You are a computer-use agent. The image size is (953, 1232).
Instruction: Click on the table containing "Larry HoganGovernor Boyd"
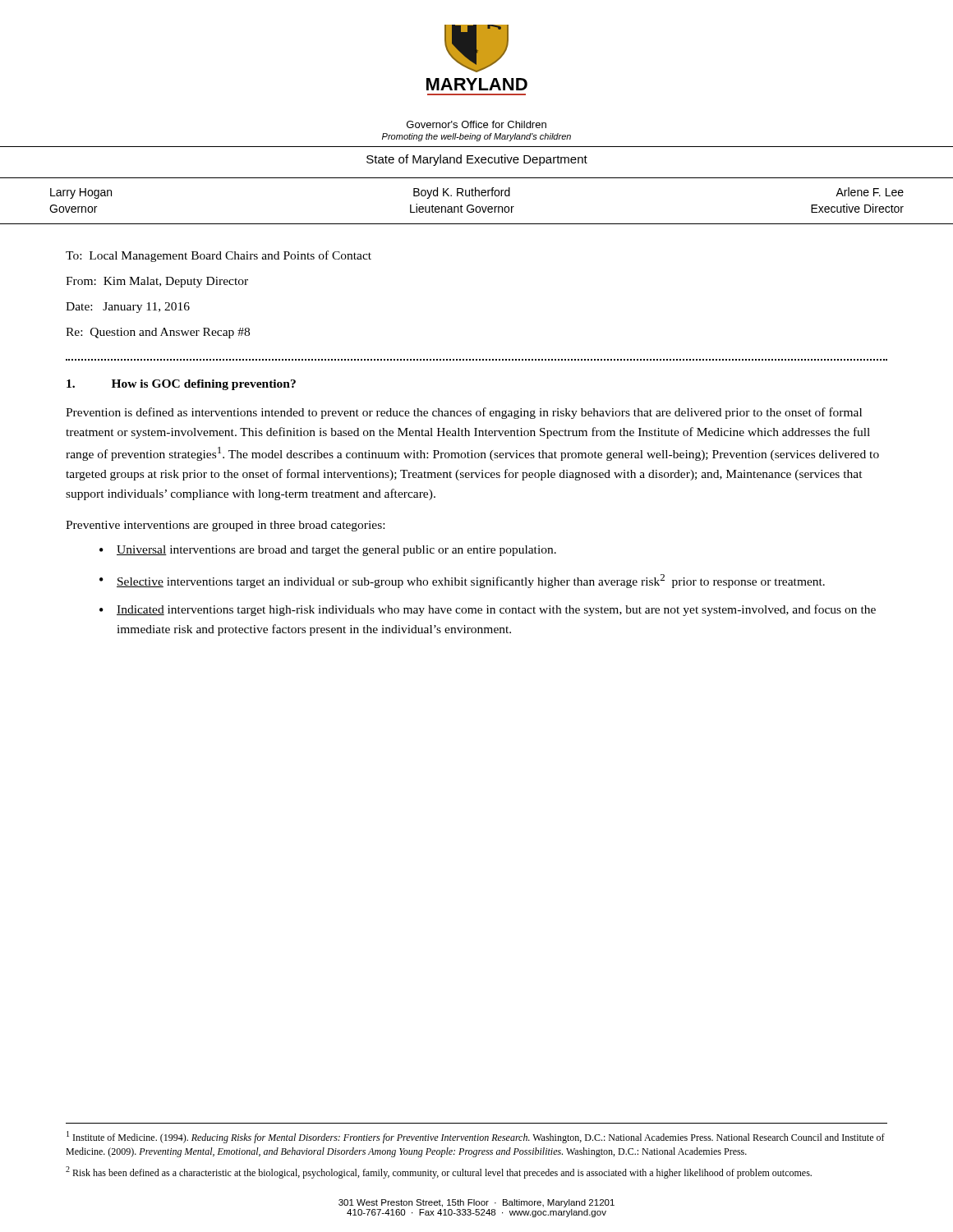click(x=476, y=201)
